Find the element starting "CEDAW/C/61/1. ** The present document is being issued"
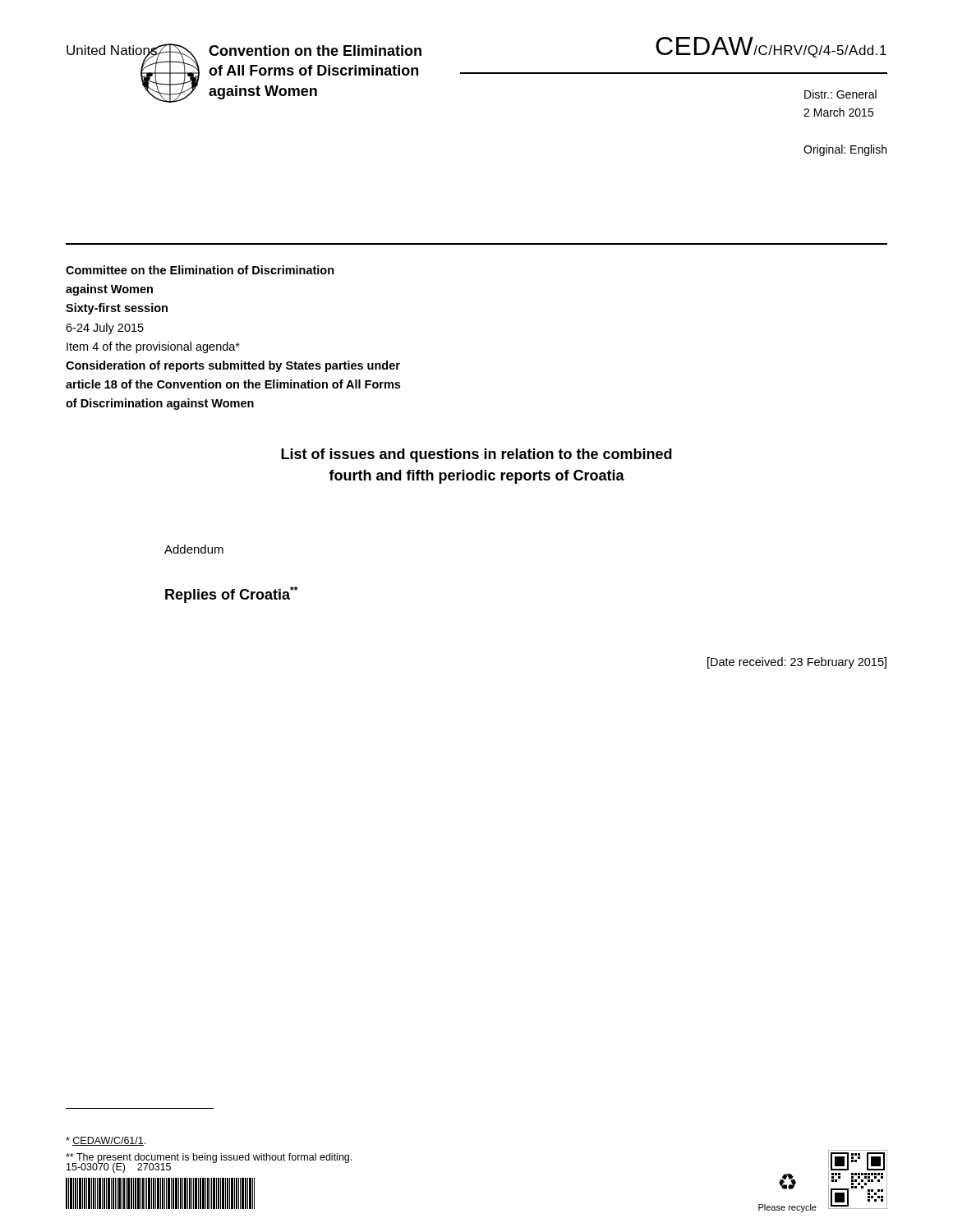The image size is (953, 1232). pos(209,1149)
